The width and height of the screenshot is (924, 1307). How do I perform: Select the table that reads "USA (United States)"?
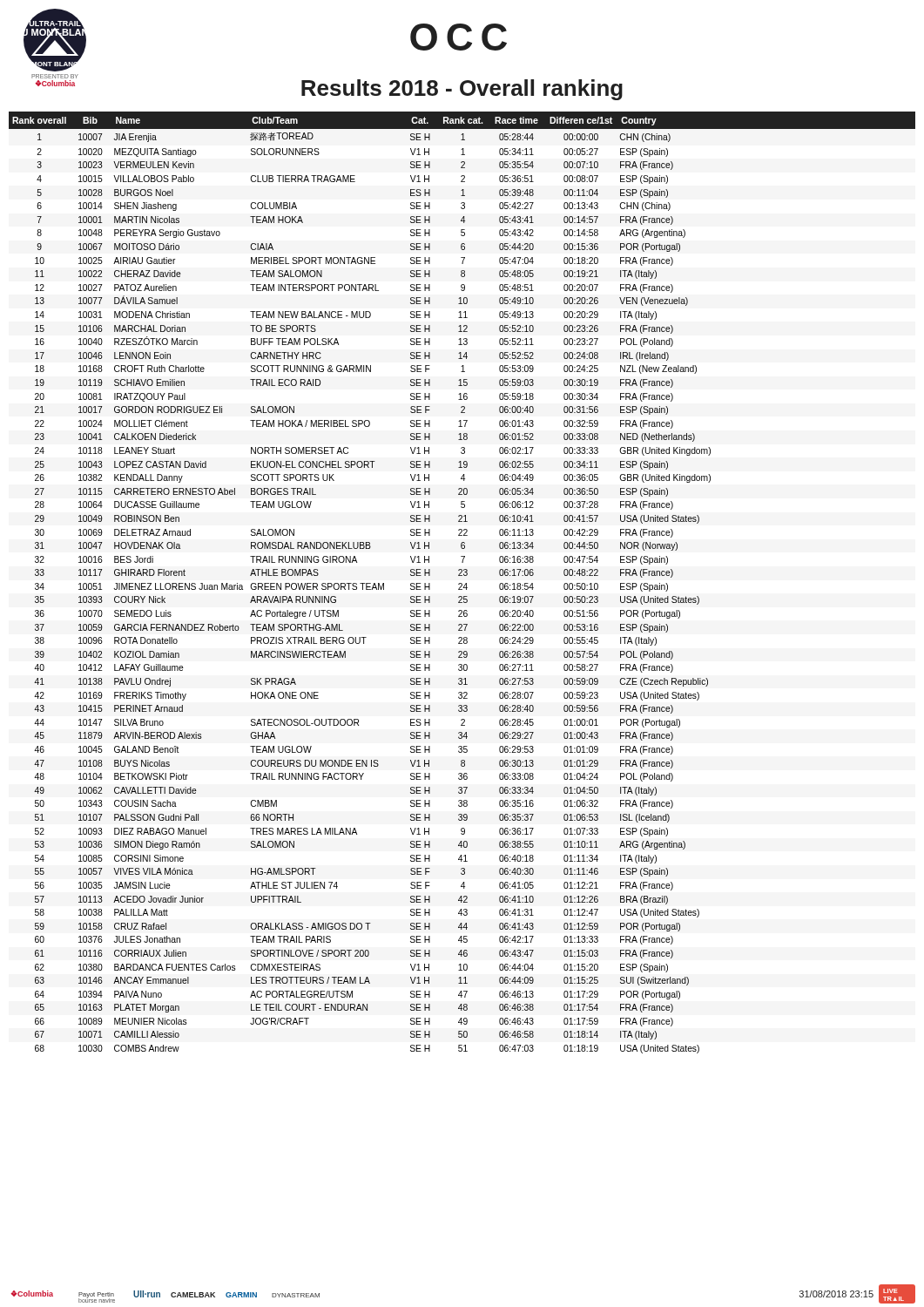point(462,690)
